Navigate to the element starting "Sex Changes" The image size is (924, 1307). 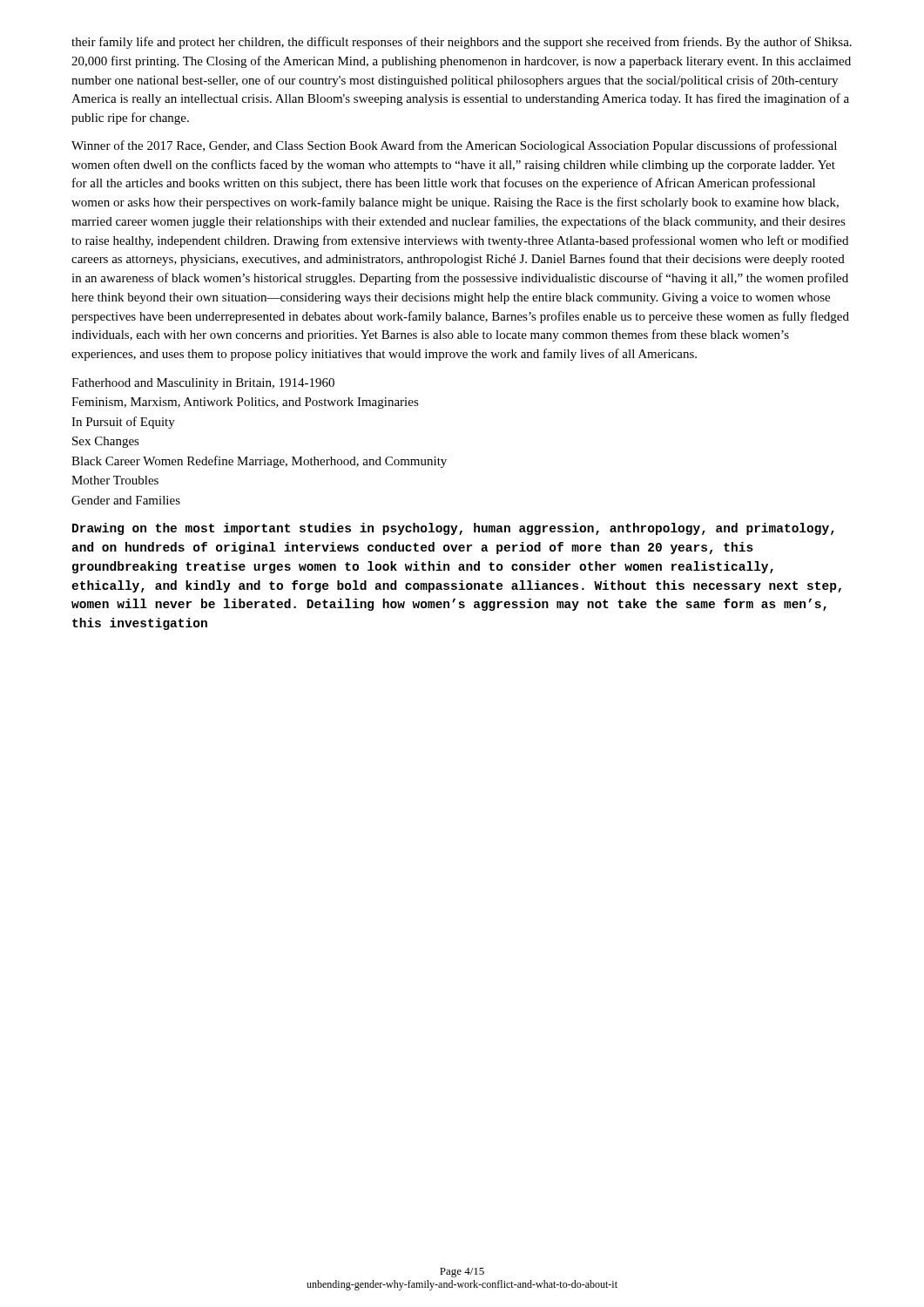(x=106, y=442)
